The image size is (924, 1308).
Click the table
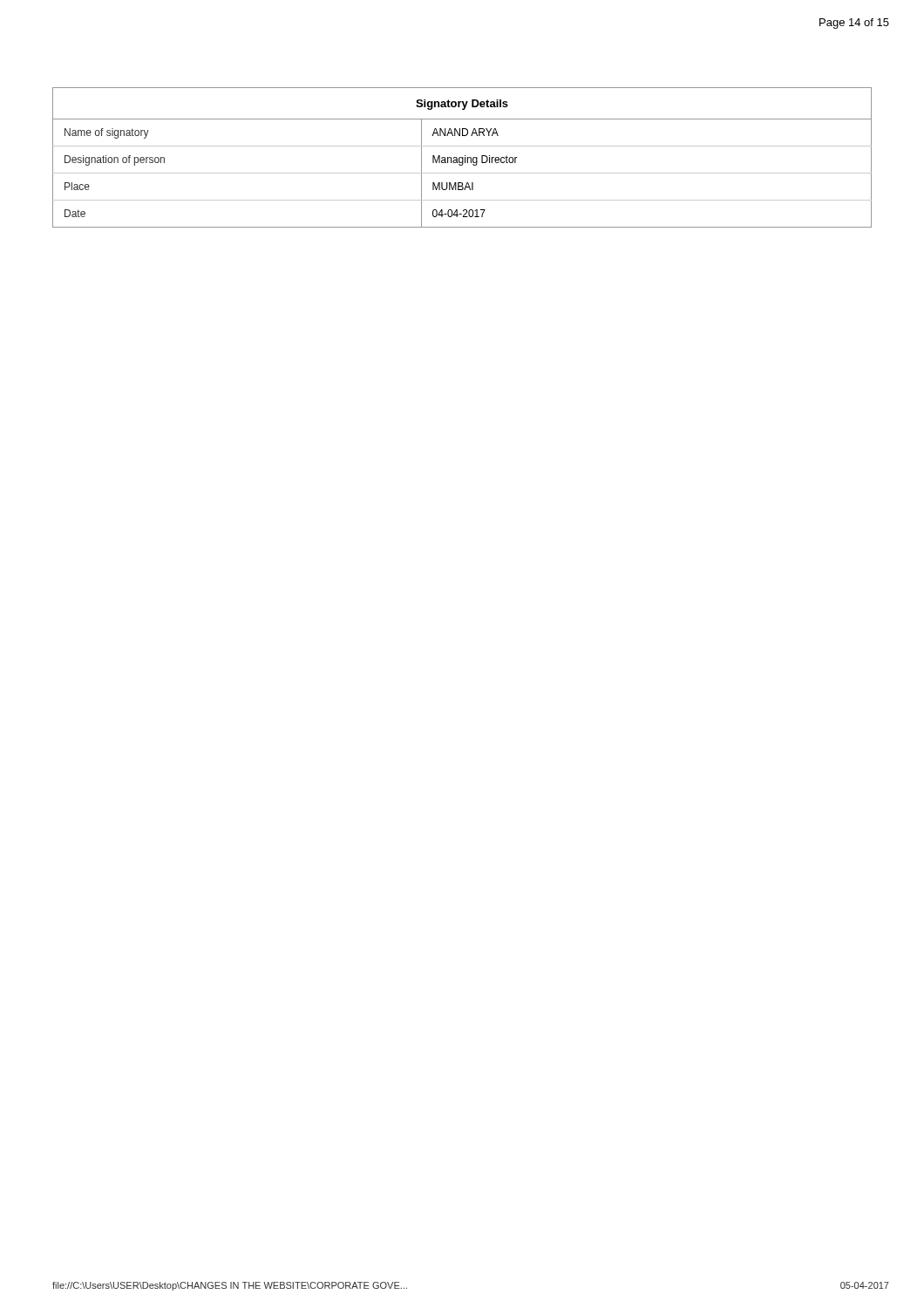click(x=462, y=157)
